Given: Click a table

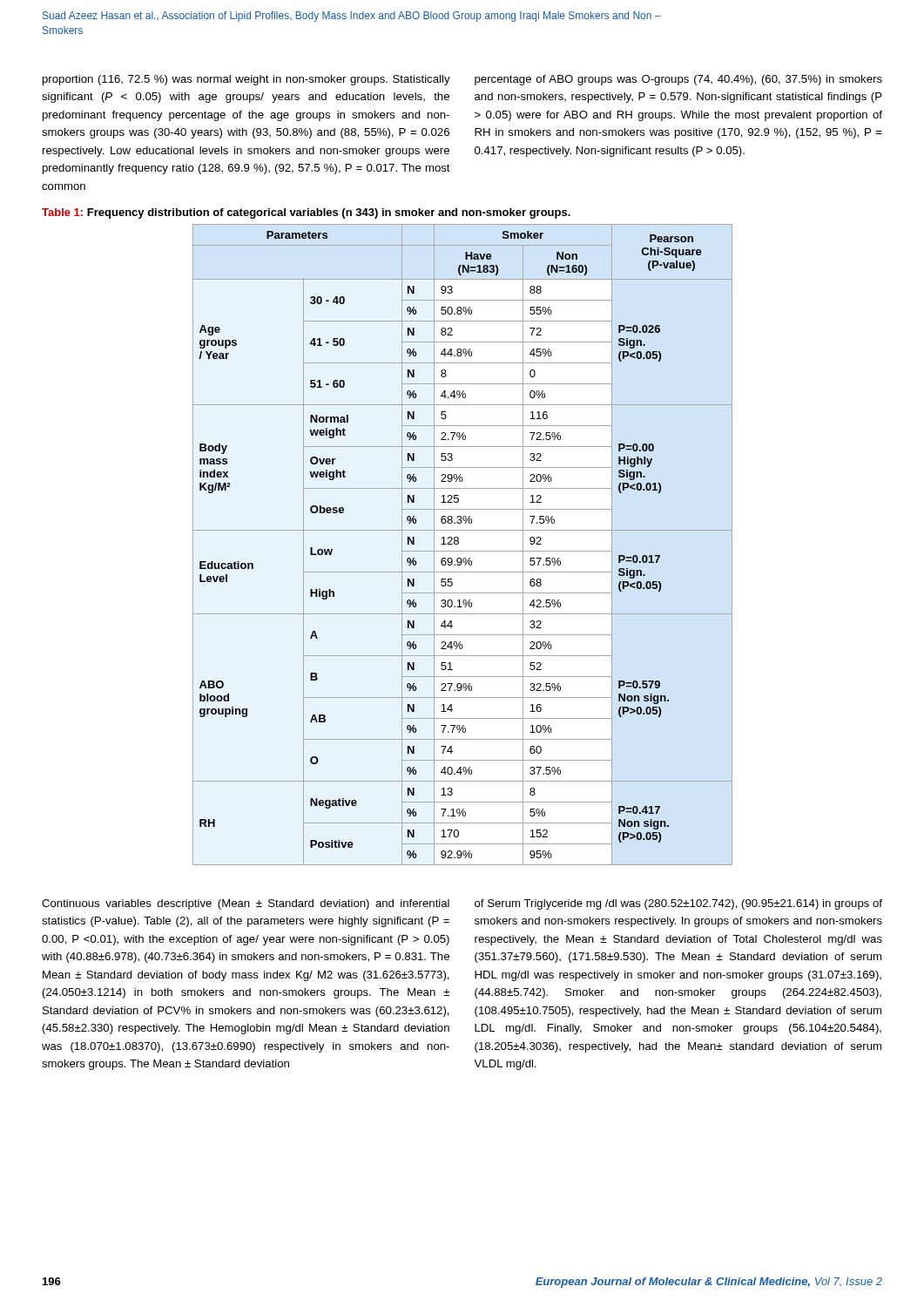Looking at the screenshot, I should (462, 552).
